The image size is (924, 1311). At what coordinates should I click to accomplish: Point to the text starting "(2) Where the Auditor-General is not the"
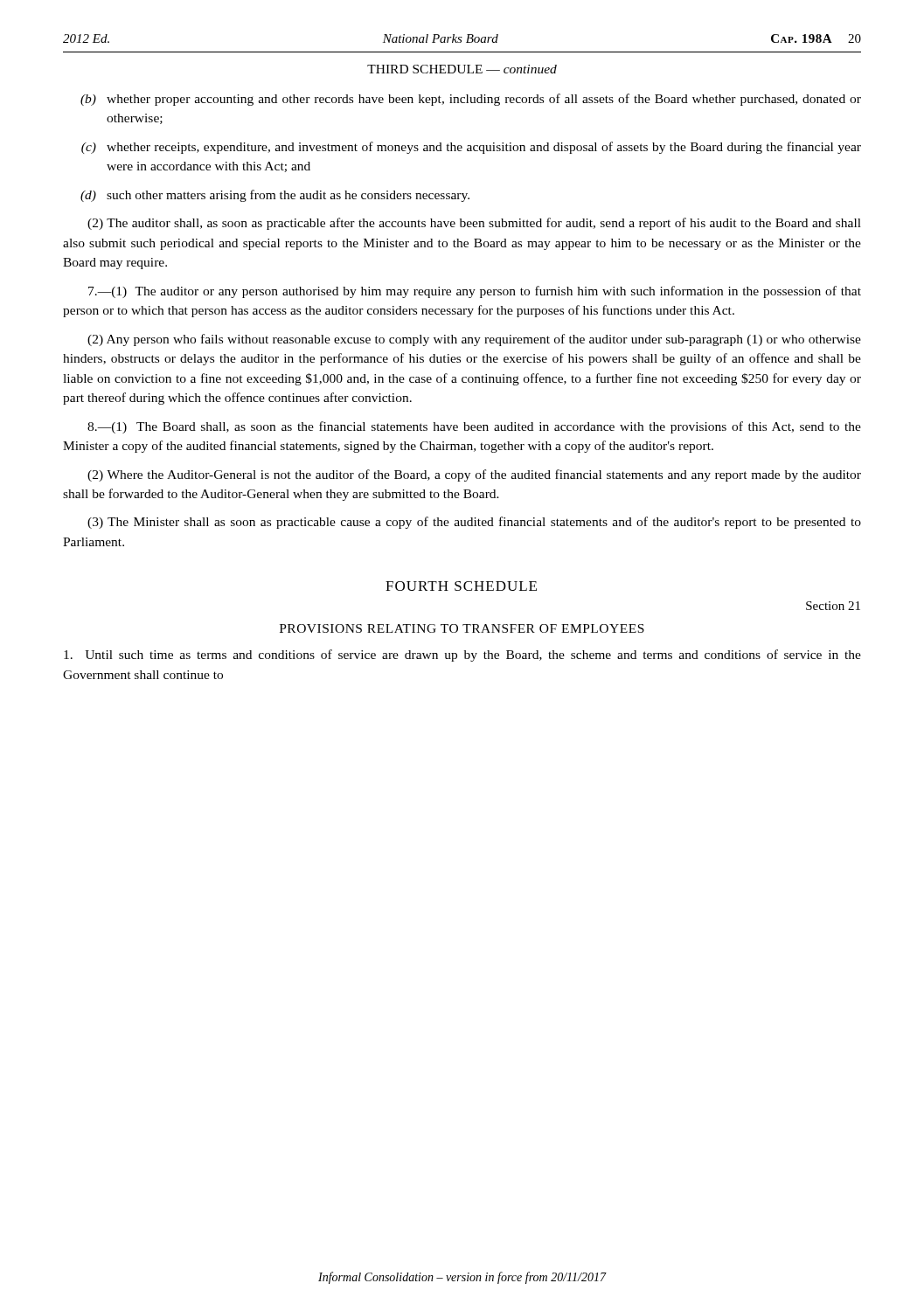click(462, 484)
